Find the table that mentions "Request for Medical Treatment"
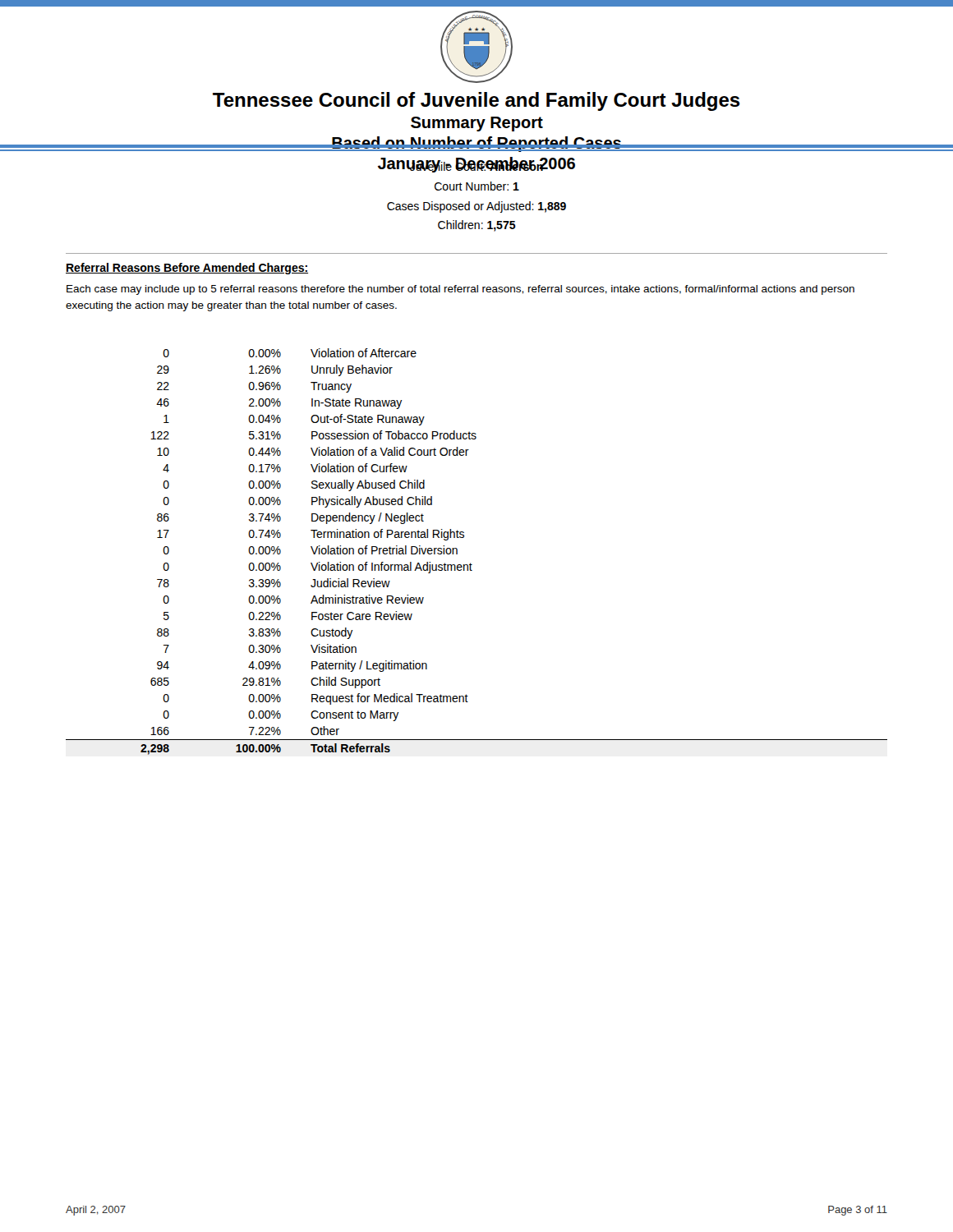Image resolution: width=953 pixels, height=1232 pixels. click(x=476, y=551)
